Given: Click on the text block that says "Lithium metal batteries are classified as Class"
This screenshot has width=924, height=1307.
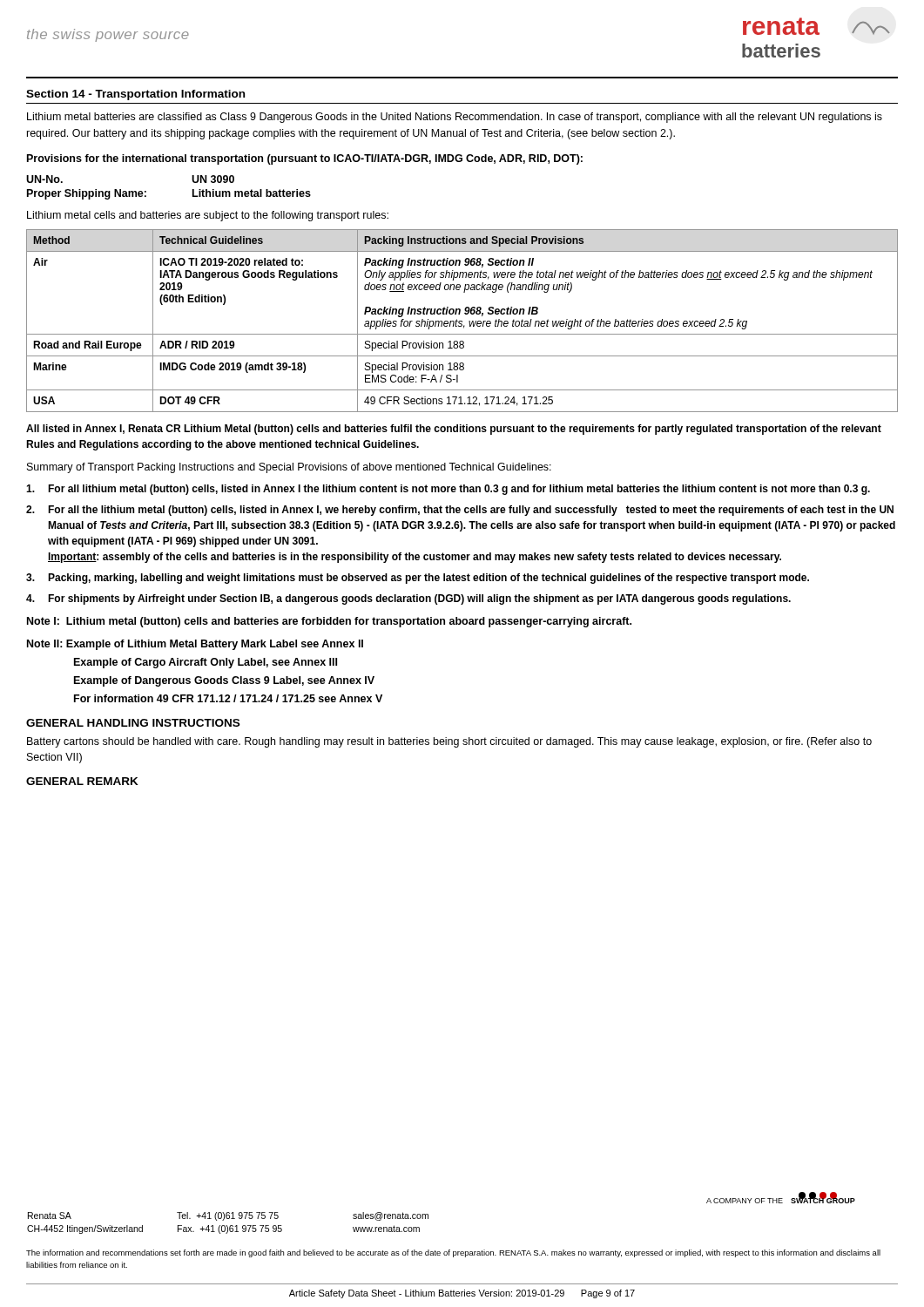Looking at the screenshot, I should click(454, 125).
